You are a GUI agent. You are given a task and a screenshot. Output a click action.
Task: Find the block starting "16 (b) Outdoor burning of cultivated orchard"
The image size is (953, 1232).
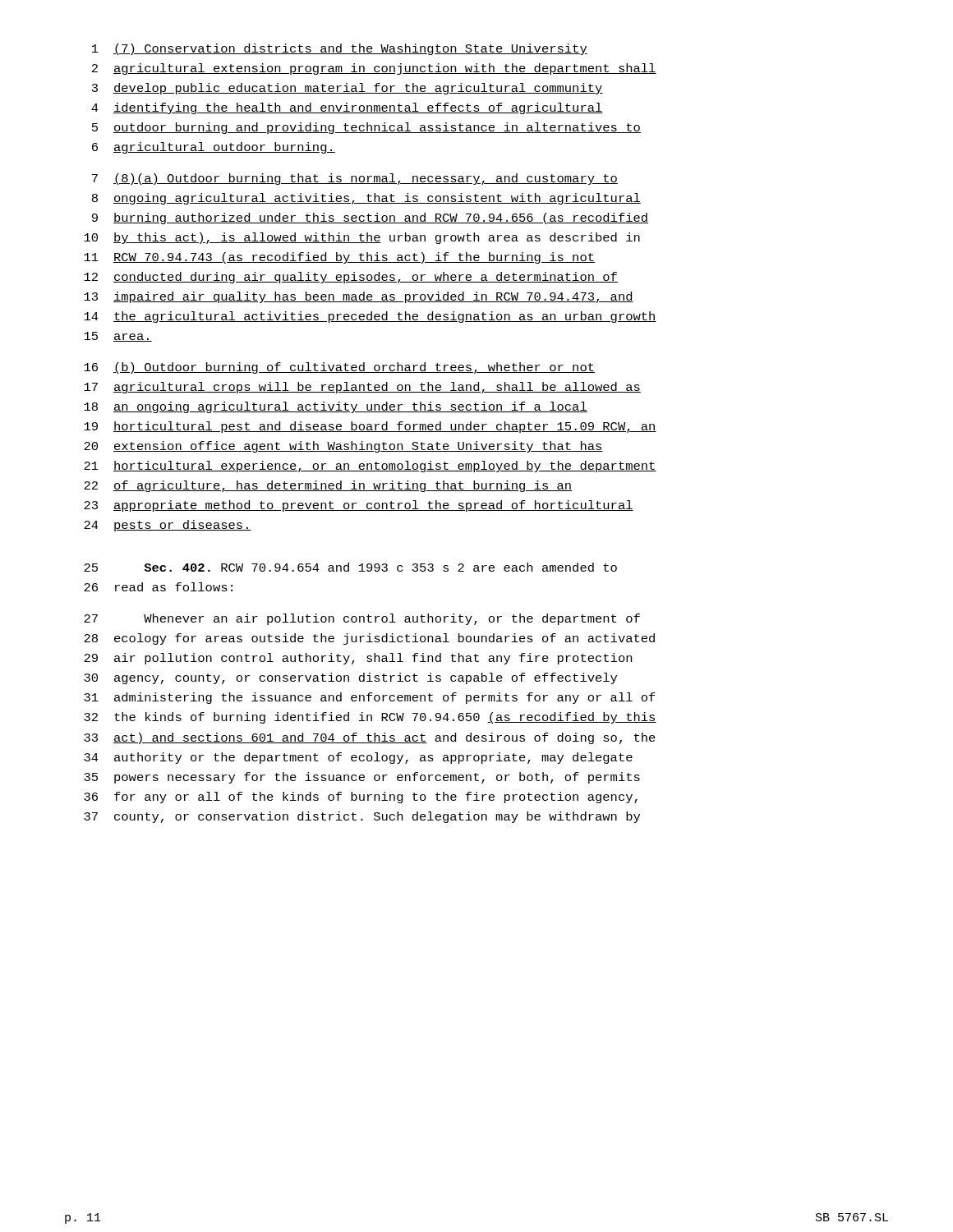coord(476,447)
